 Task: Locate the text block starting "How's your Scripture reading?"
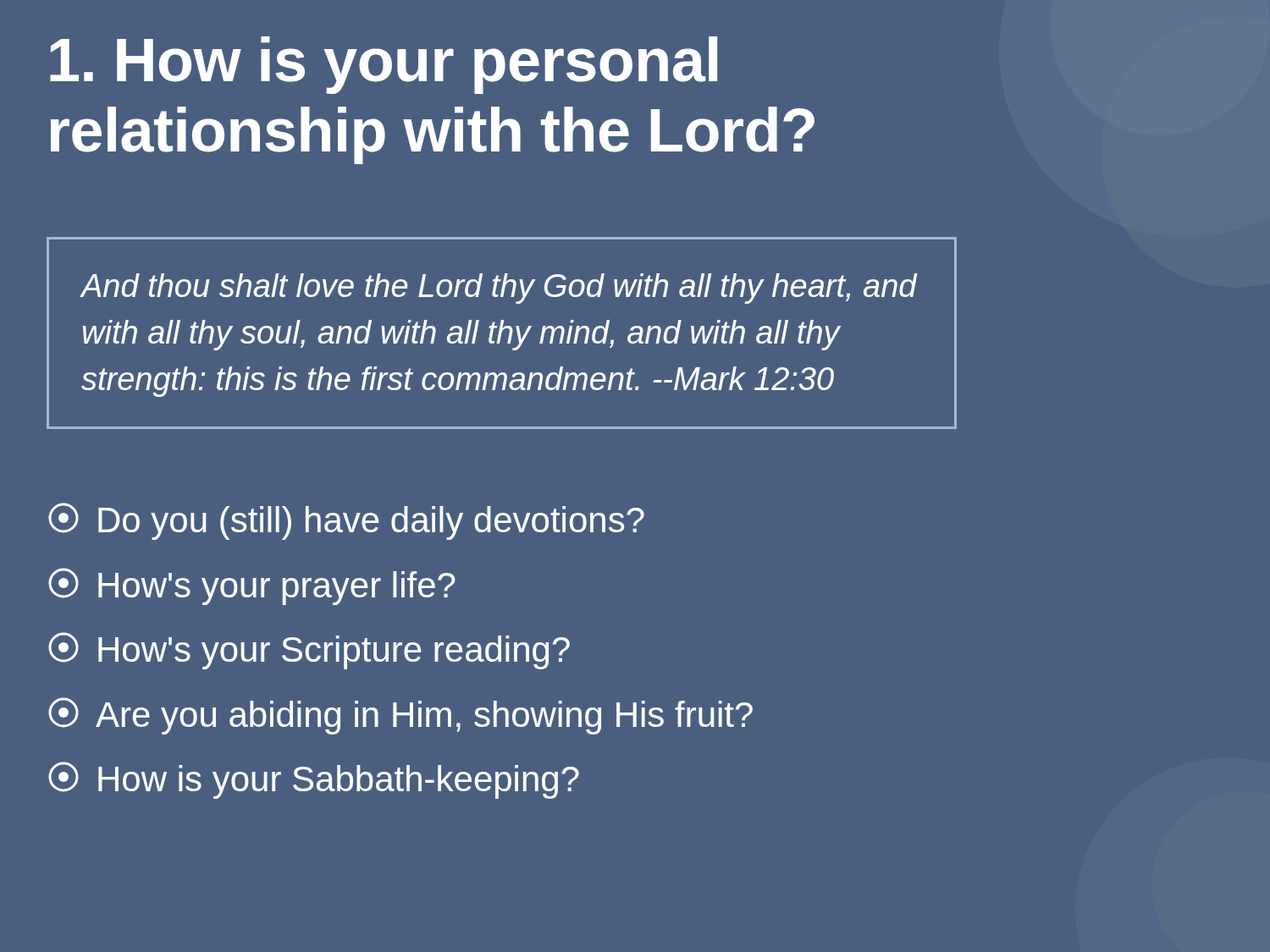(x=309, y=650)
